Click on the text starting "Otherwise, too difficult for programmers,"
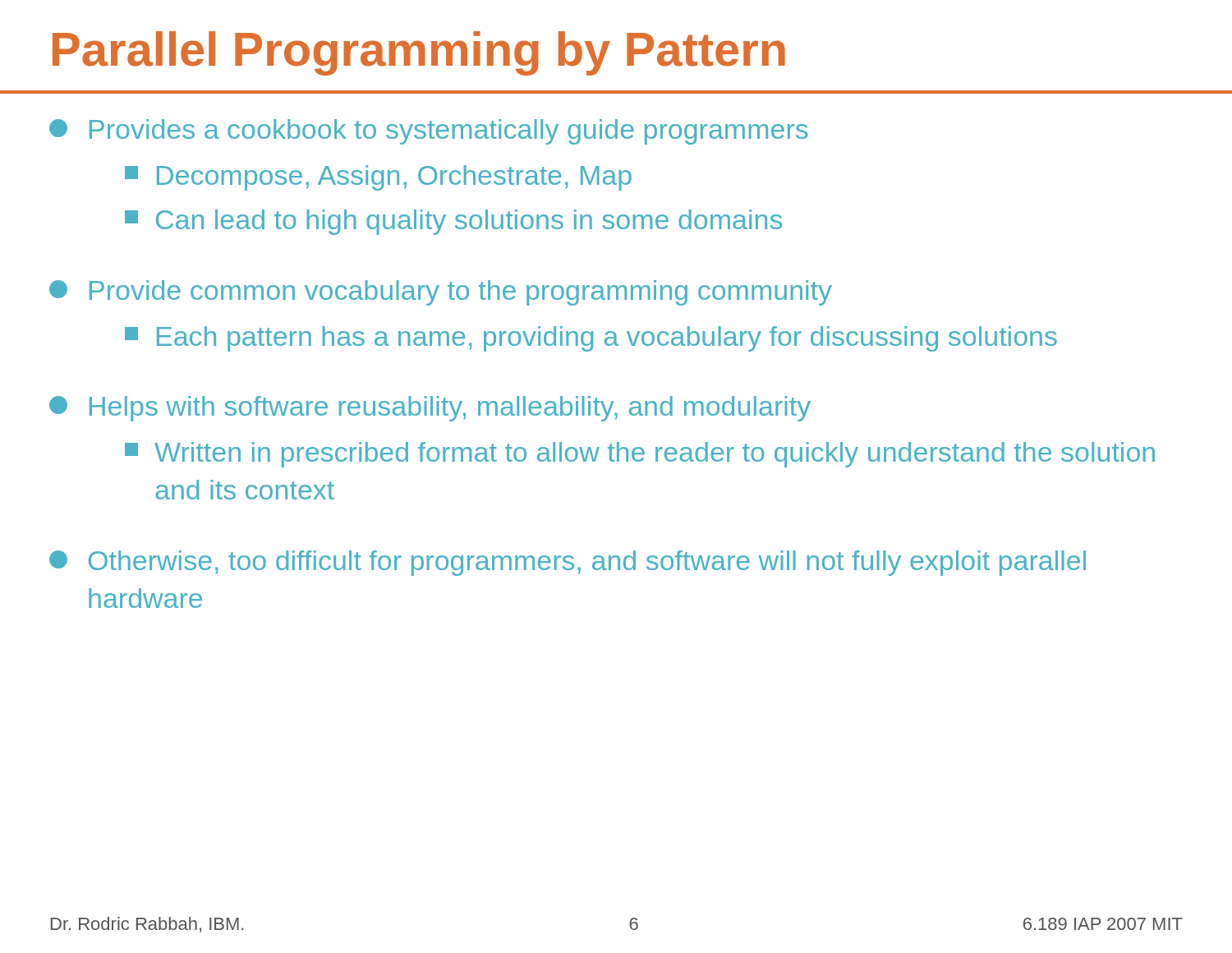1232x953 pixels. coord(616,580)
